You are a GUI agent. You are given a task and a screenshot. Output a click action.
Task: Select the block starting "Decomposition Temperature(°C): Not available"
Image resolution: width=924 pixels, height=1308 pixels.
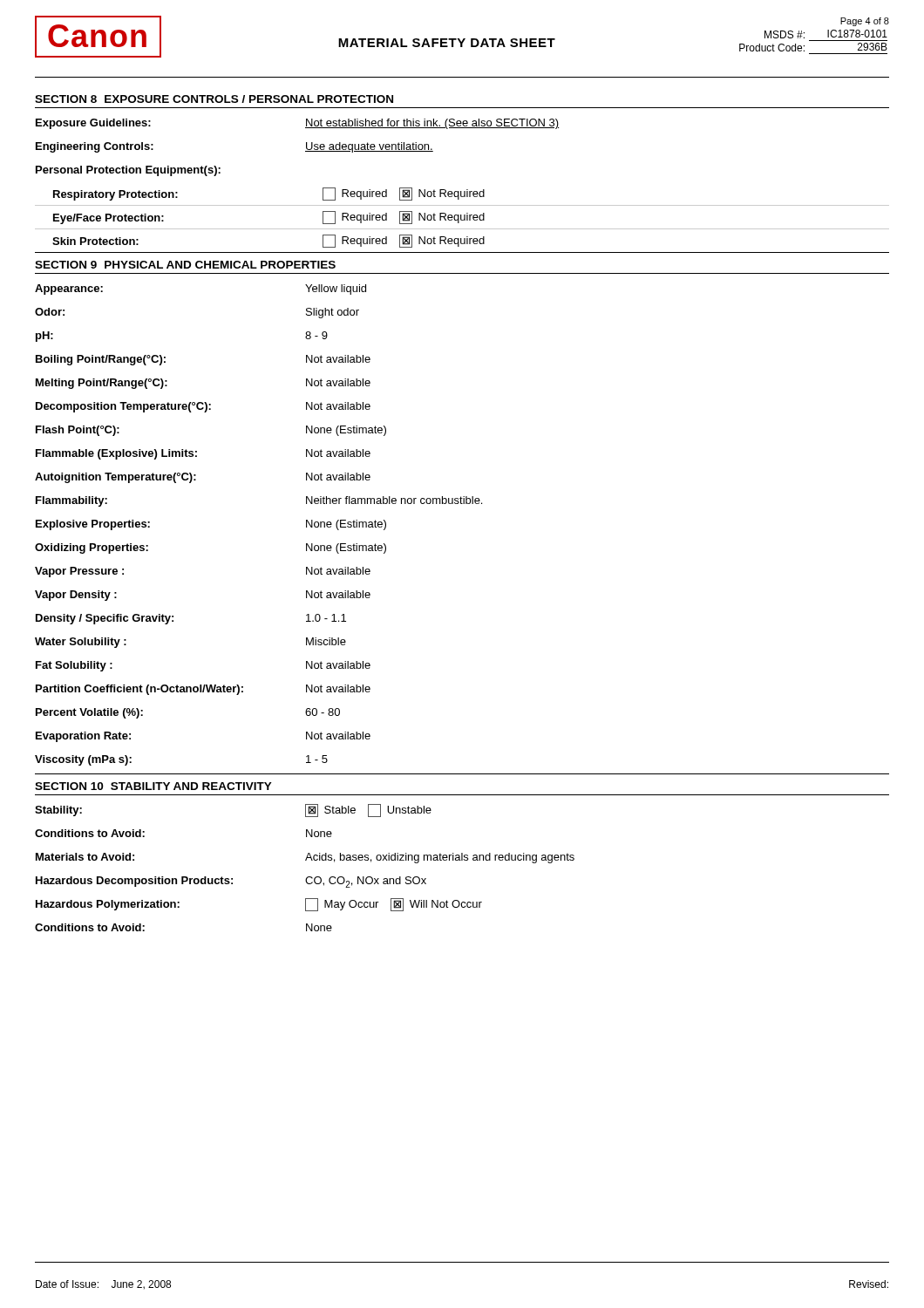pos(203,407)
